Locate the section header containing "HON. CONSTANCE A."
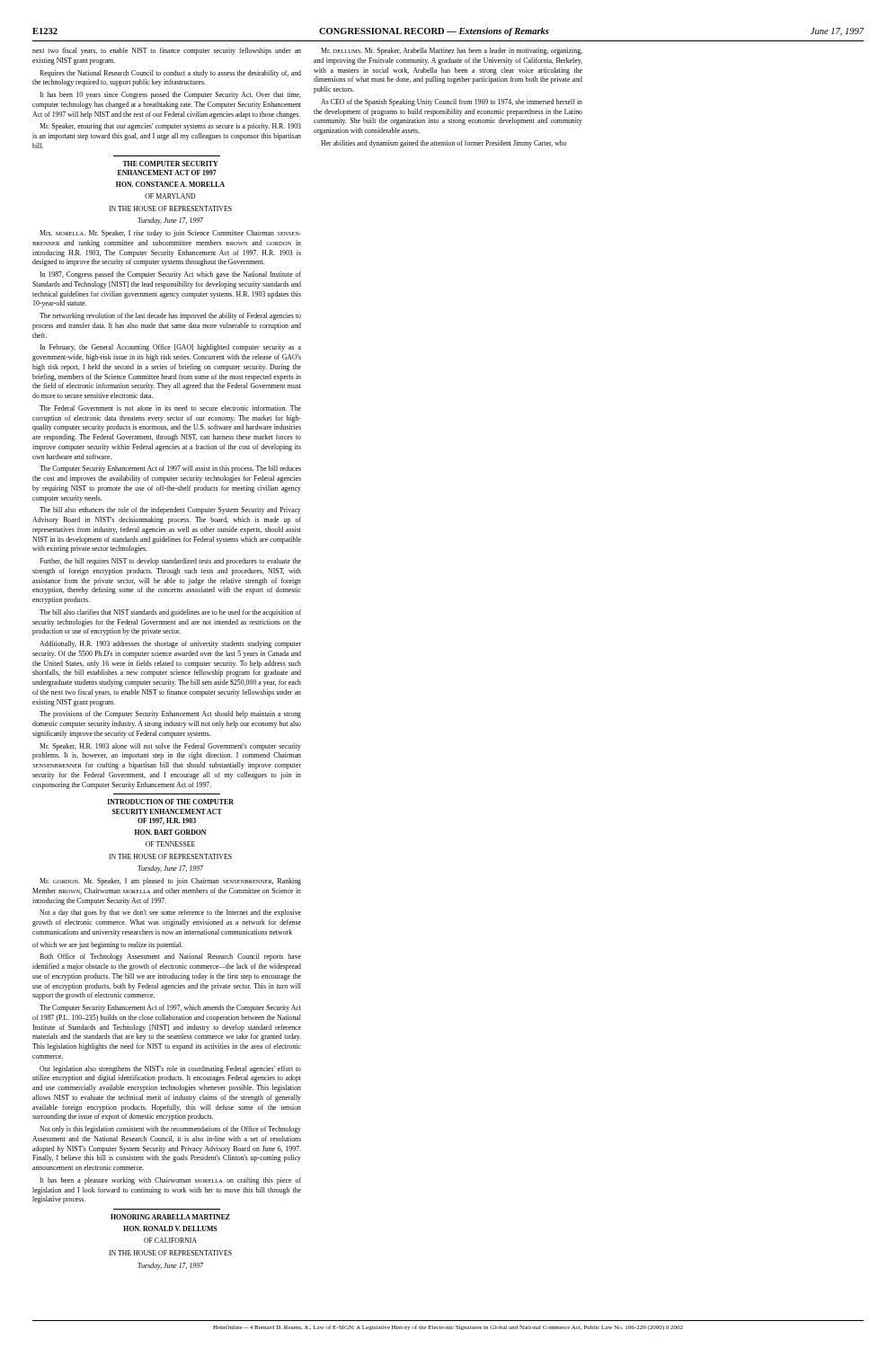The image size is (896, 1348). click(167, 203)
